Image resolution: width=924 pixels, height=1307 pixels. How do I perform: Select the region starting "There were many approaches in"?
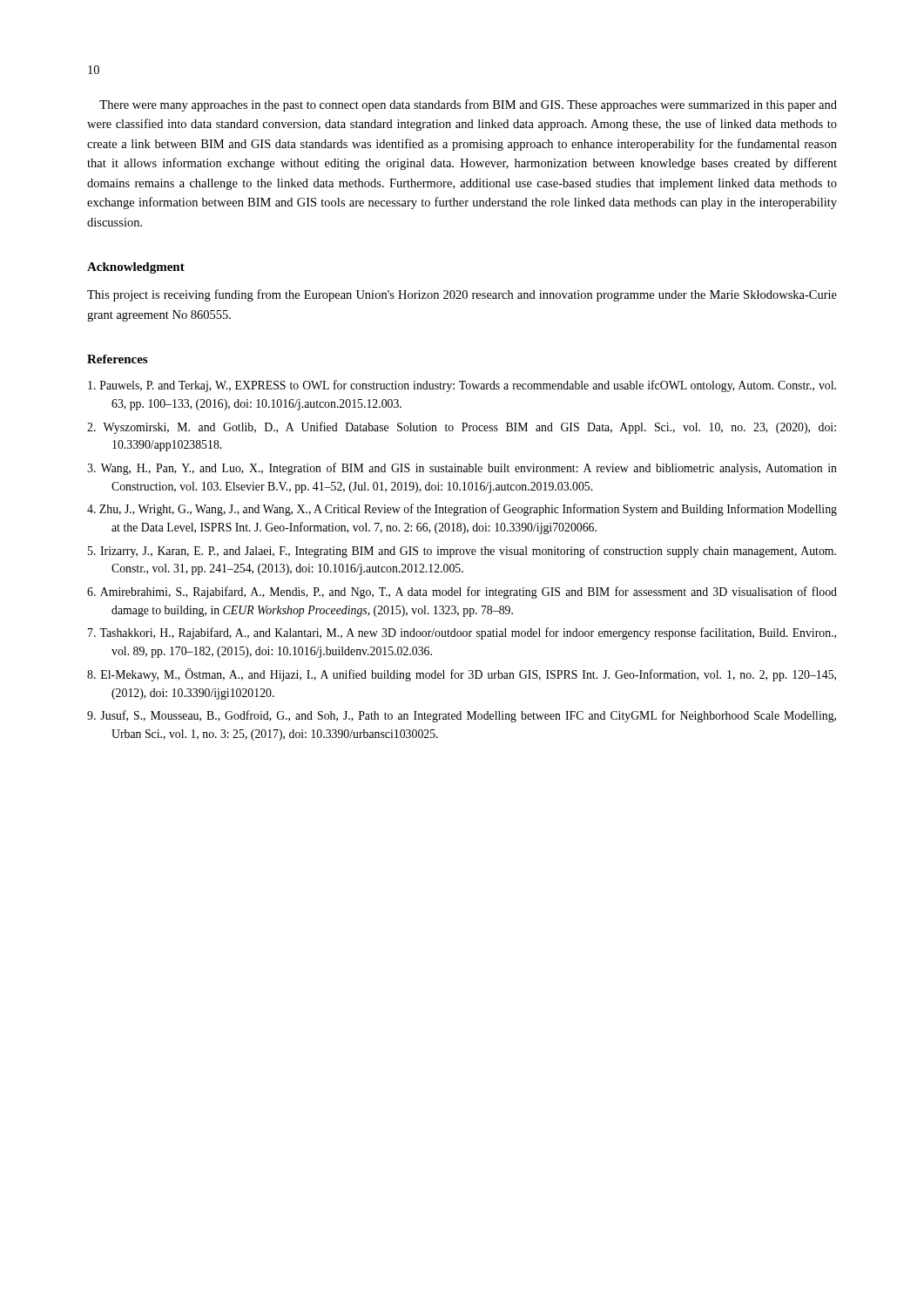(462, 163)
